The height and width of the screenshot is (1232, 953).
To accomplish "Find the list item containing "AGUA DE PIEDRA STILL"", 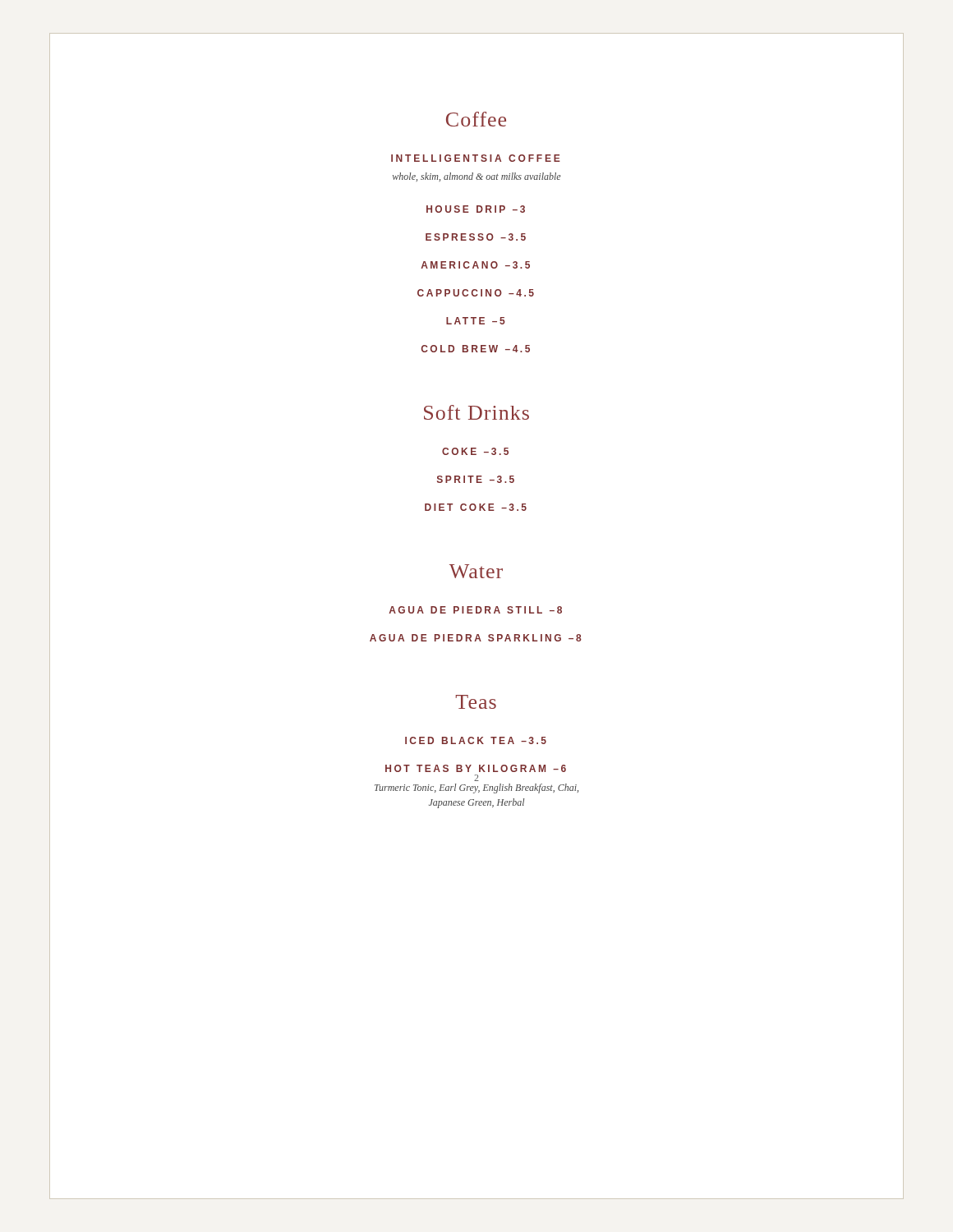I will click(476, 610).
